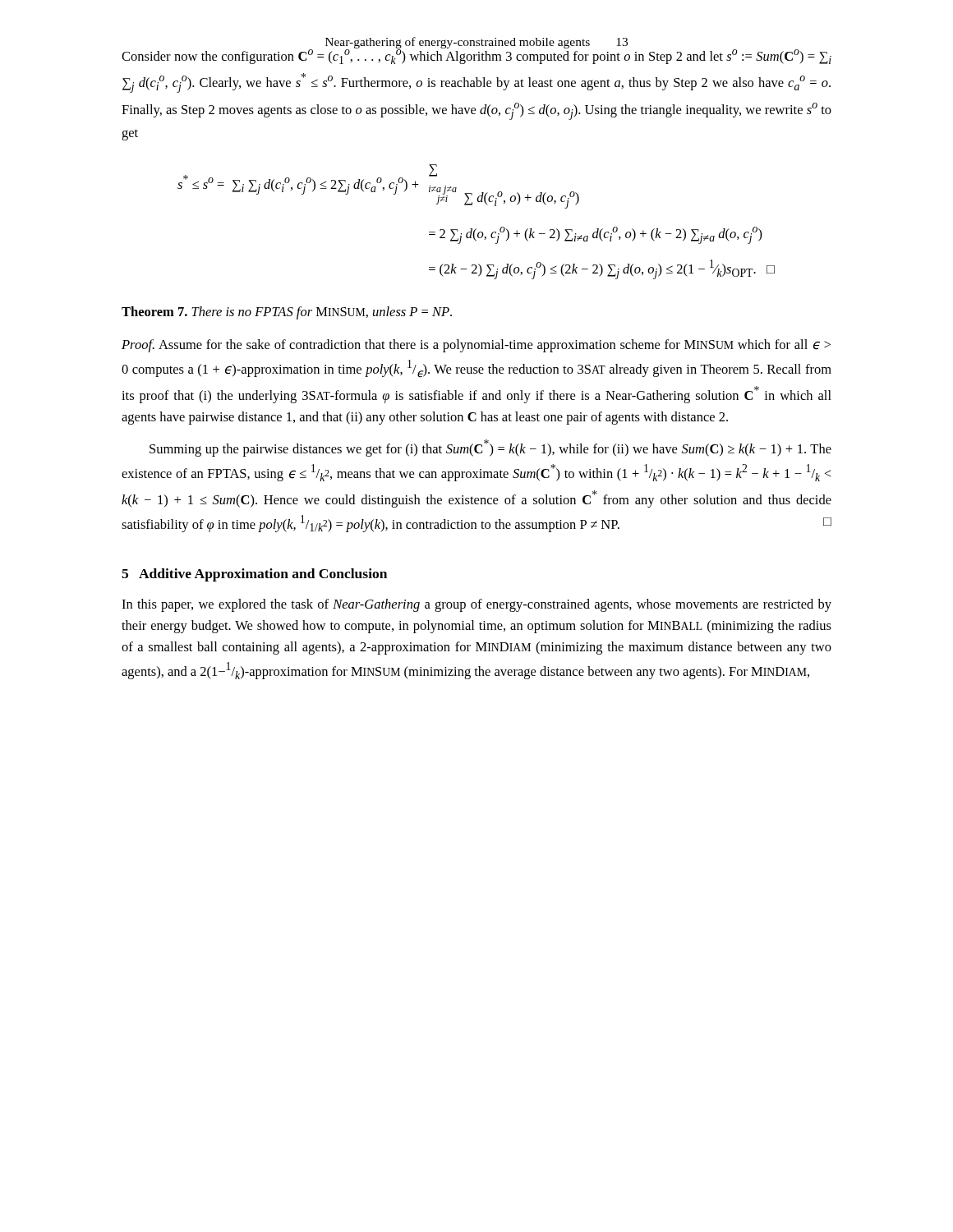Screen dimensions: 1232x953
Task: Find the passage starting "5 Additive Approximation"
Action: pyautogui.click(x=254, y=573)
